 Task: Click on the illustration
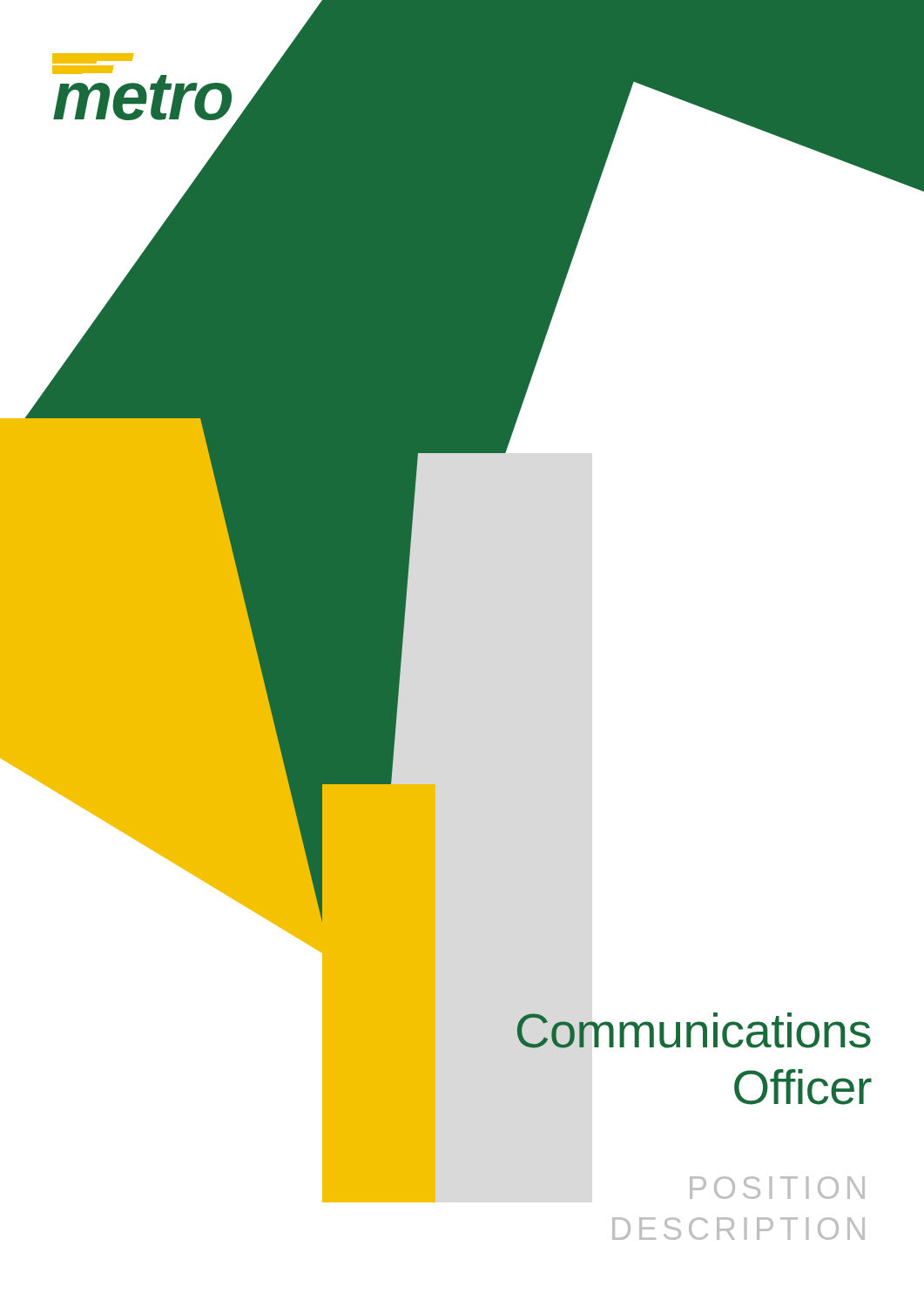click(462, 654)
